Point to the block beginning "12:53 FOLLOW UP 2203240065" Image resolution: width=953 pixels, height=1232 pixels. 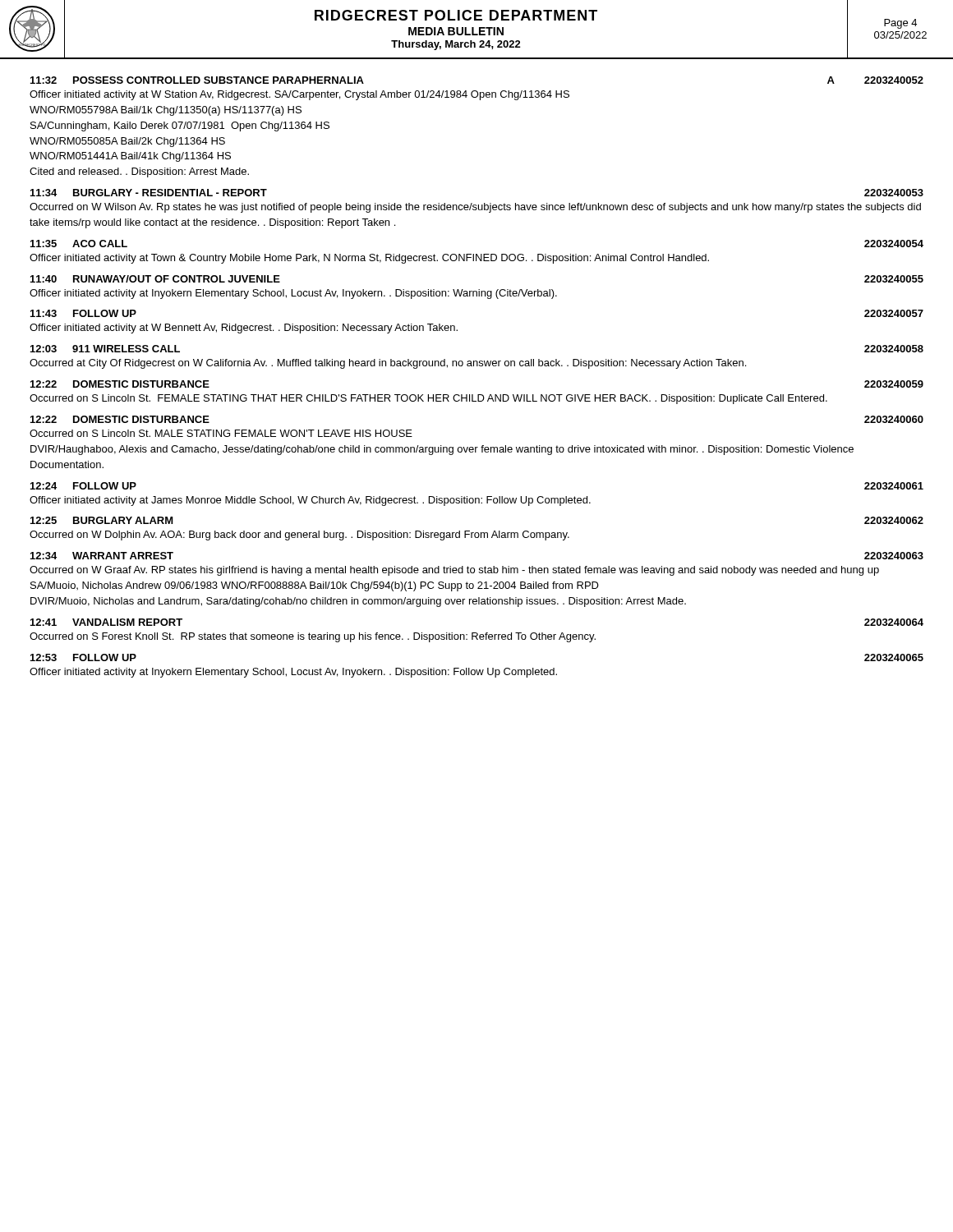click(476, 665)
